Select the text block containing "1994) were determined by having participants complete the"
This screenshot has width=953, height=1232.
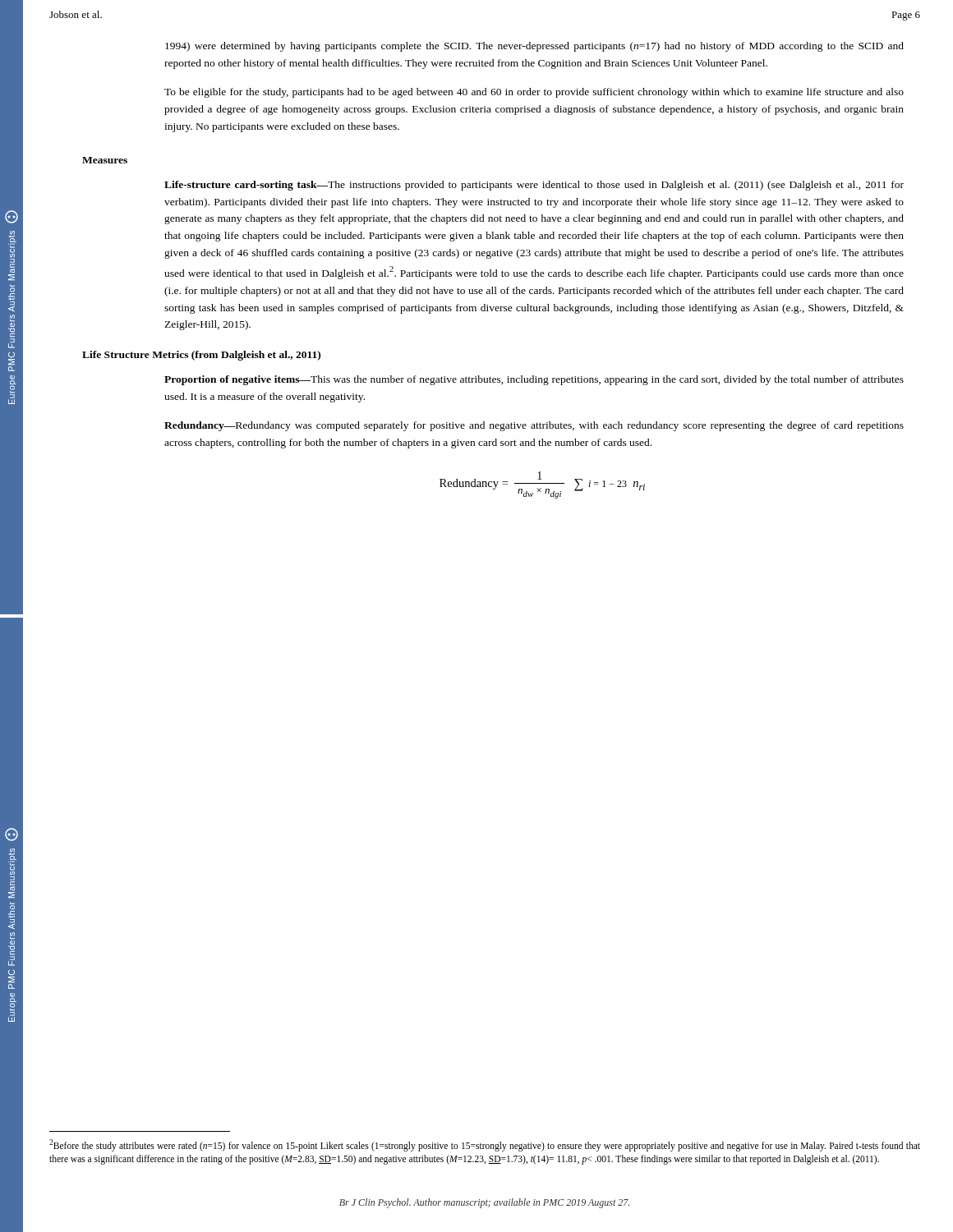pyautogui.click(x=534, y=54)
